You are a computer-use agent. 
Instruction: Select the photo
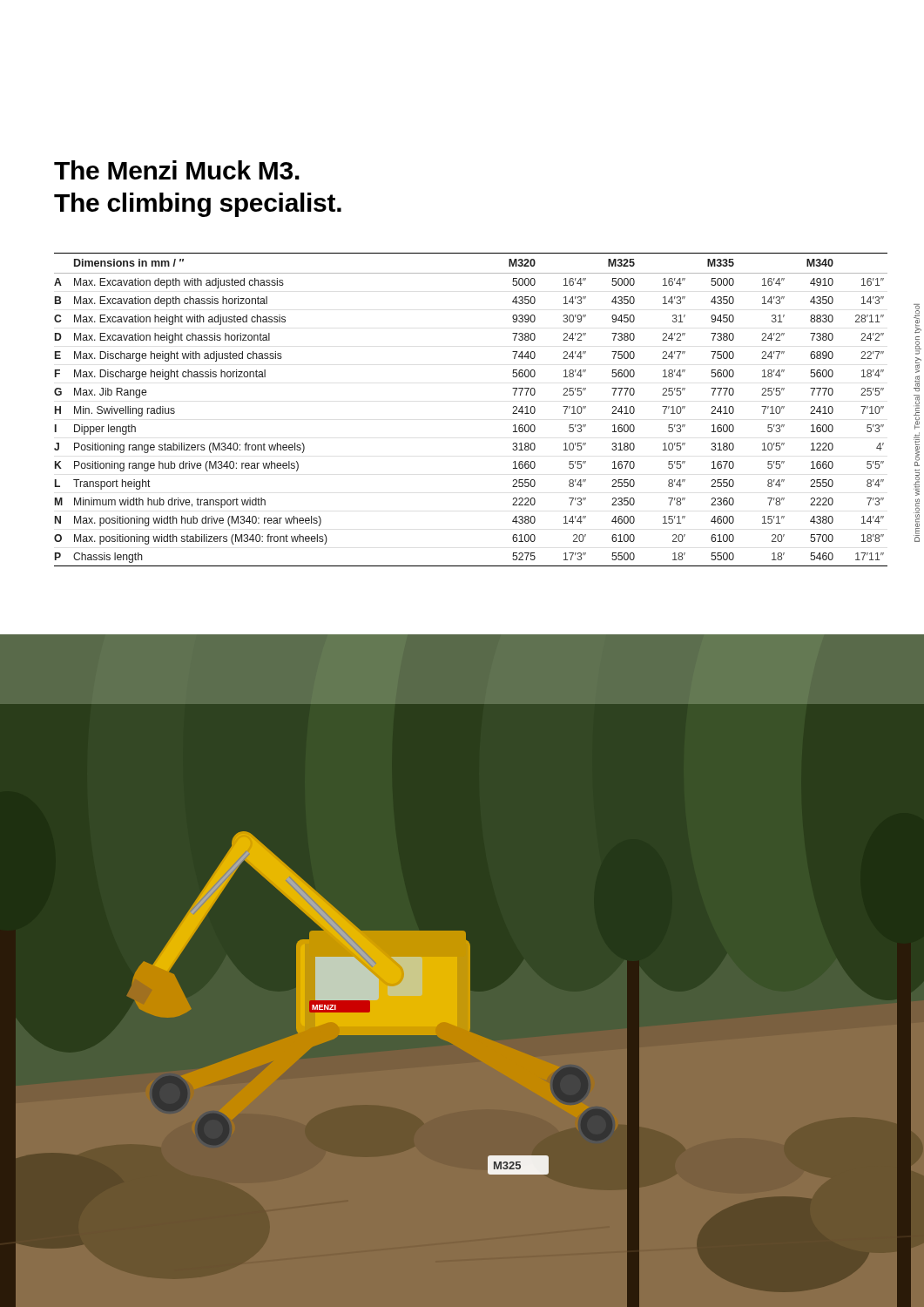click(x=462, y=971)
